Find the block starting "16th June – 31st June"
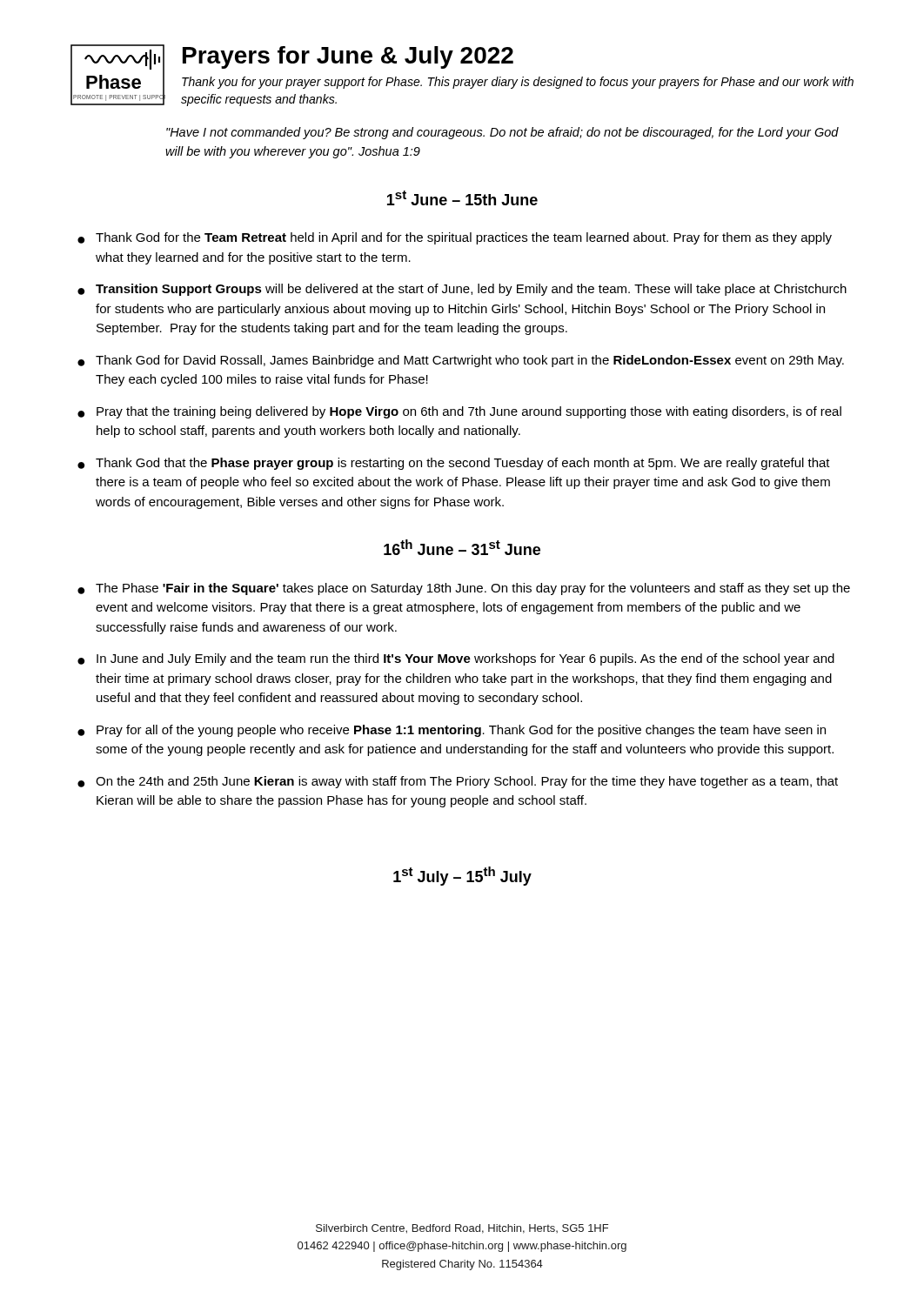The width and height of the screenshot is (924, 1305). point(462,548)
